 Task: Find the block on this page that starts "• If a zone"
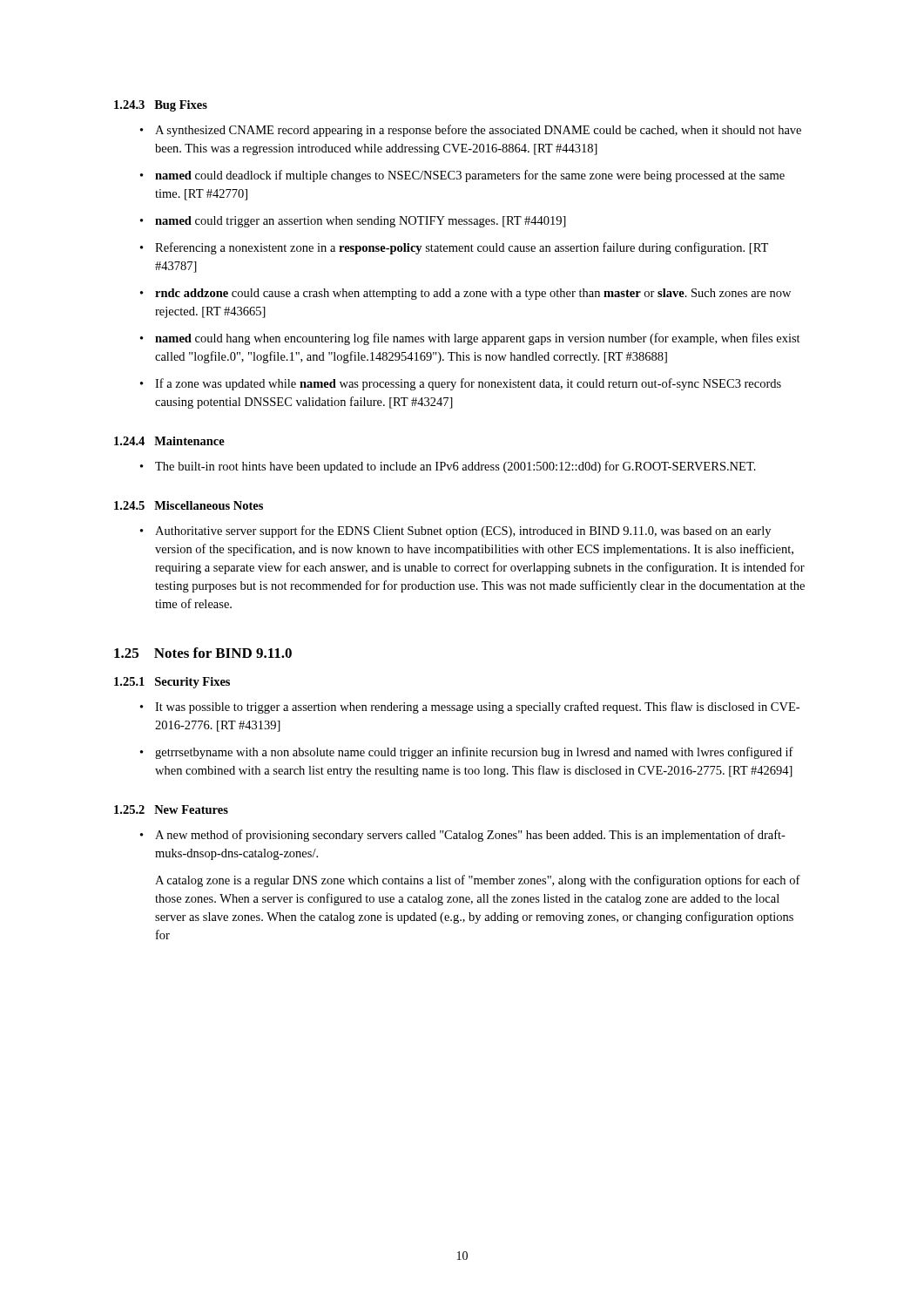(x=475, y=393)
